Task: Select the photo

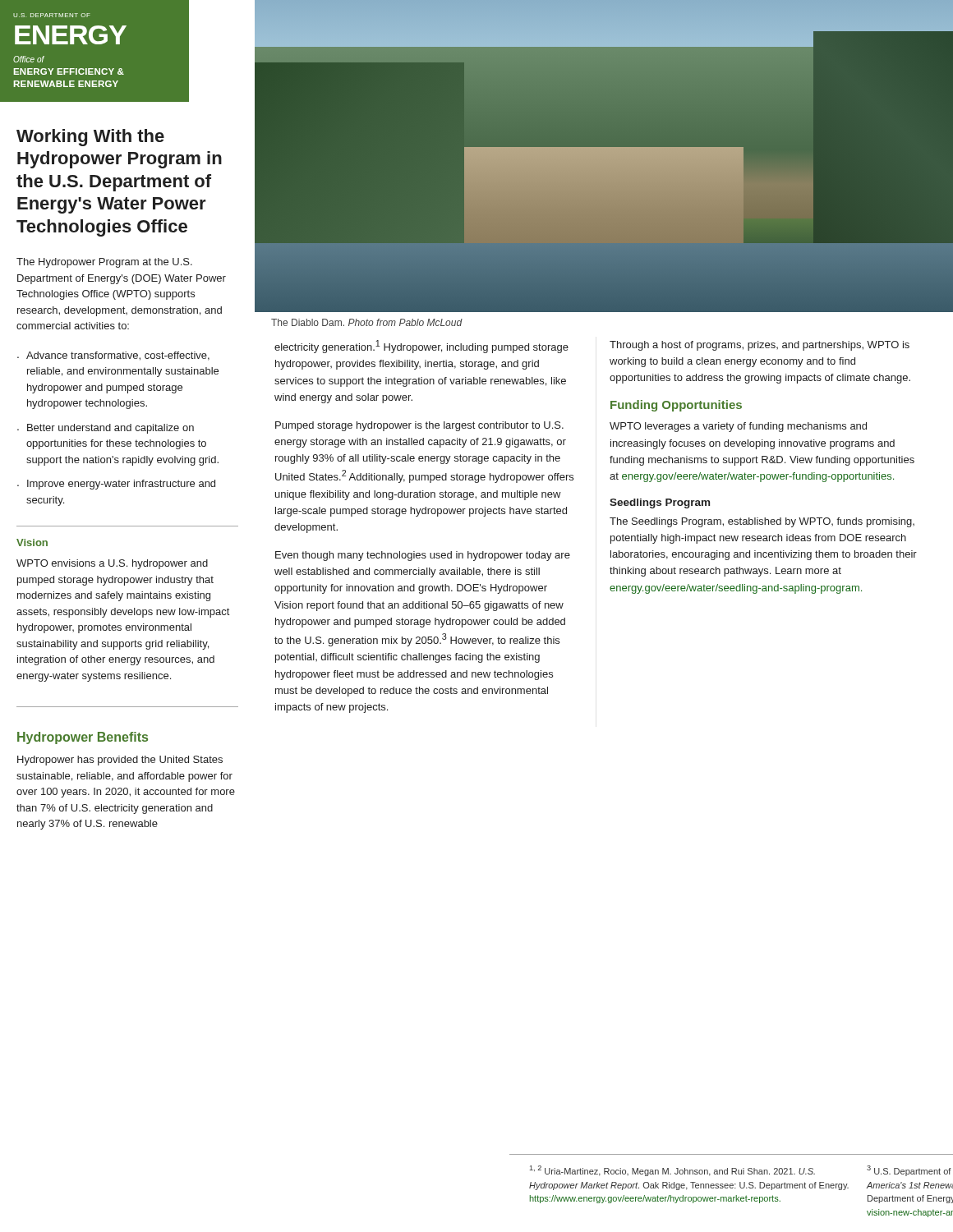Action: (x=604, y=156)
